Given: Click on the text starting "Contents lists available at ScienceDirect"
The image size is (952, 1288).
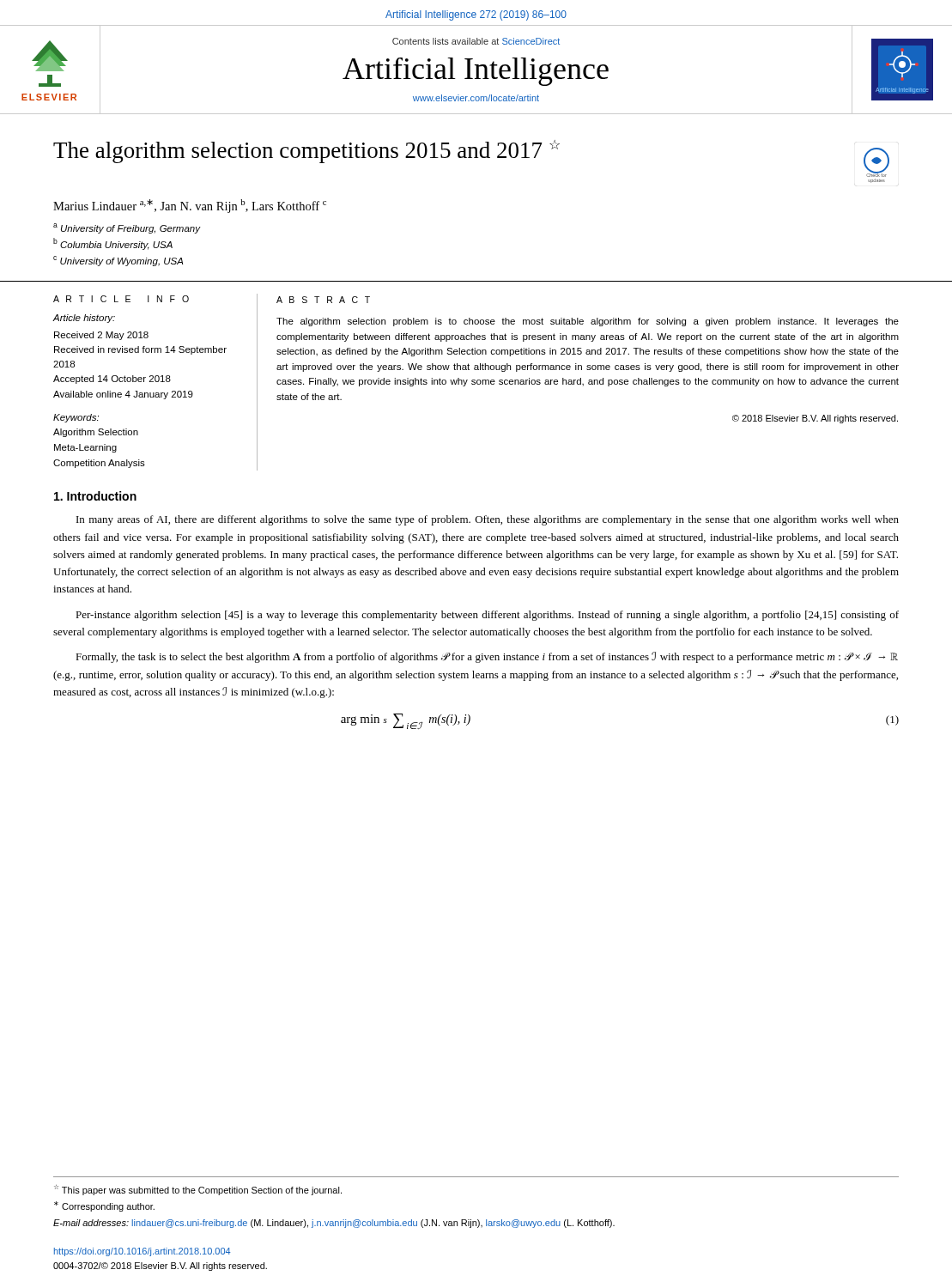Looking at the screenshot, I should tap(476, 41).
